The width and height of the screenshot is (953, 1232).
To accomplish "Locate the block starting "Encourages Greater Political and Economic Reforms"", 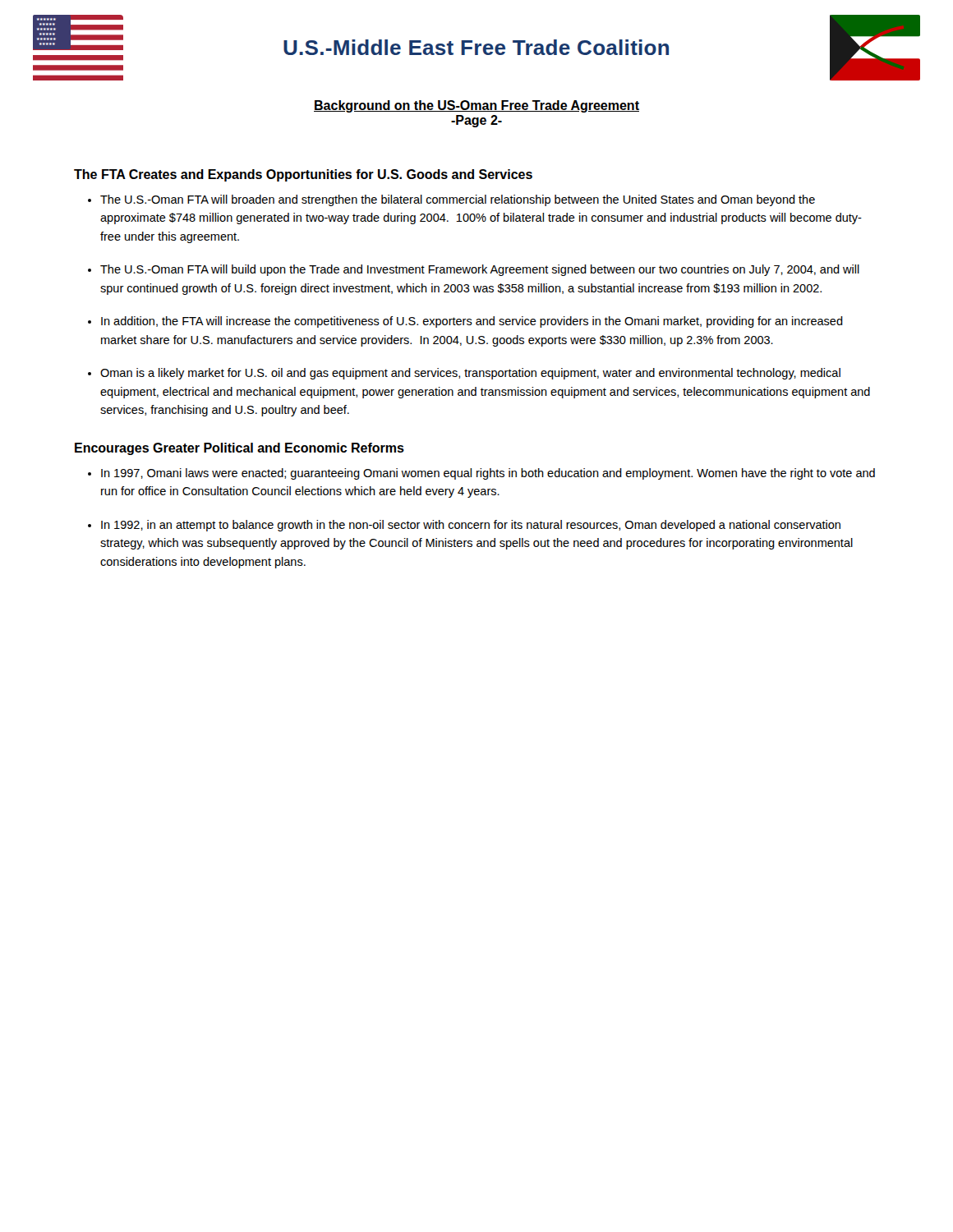I will coord(239,448).
